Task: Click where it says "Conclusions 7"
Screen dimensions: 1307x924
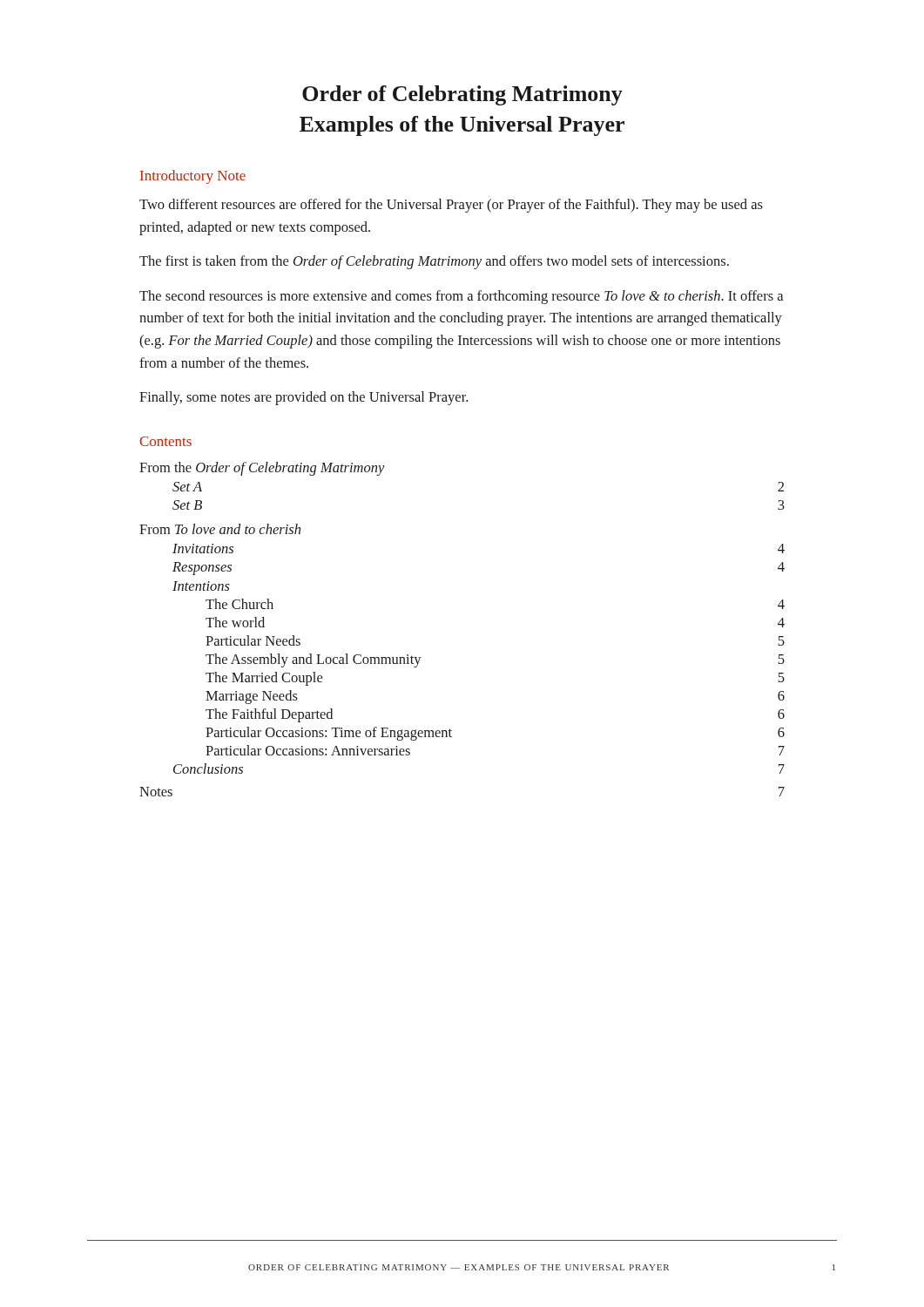Action: tap(209, 768)
